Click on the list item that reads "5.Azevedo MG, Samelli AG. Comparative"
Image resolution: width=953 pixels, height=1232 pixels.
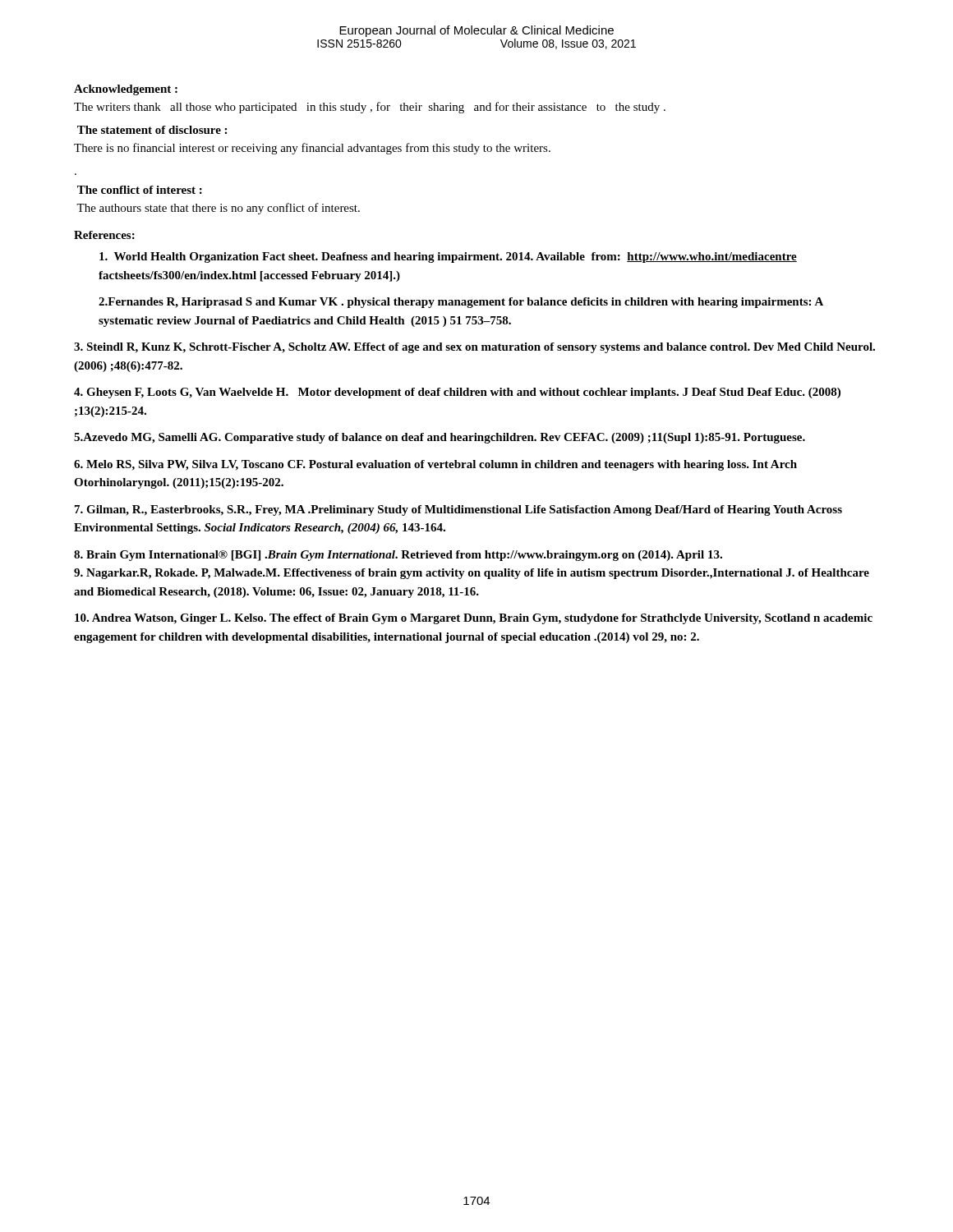(x=440, y=437)
